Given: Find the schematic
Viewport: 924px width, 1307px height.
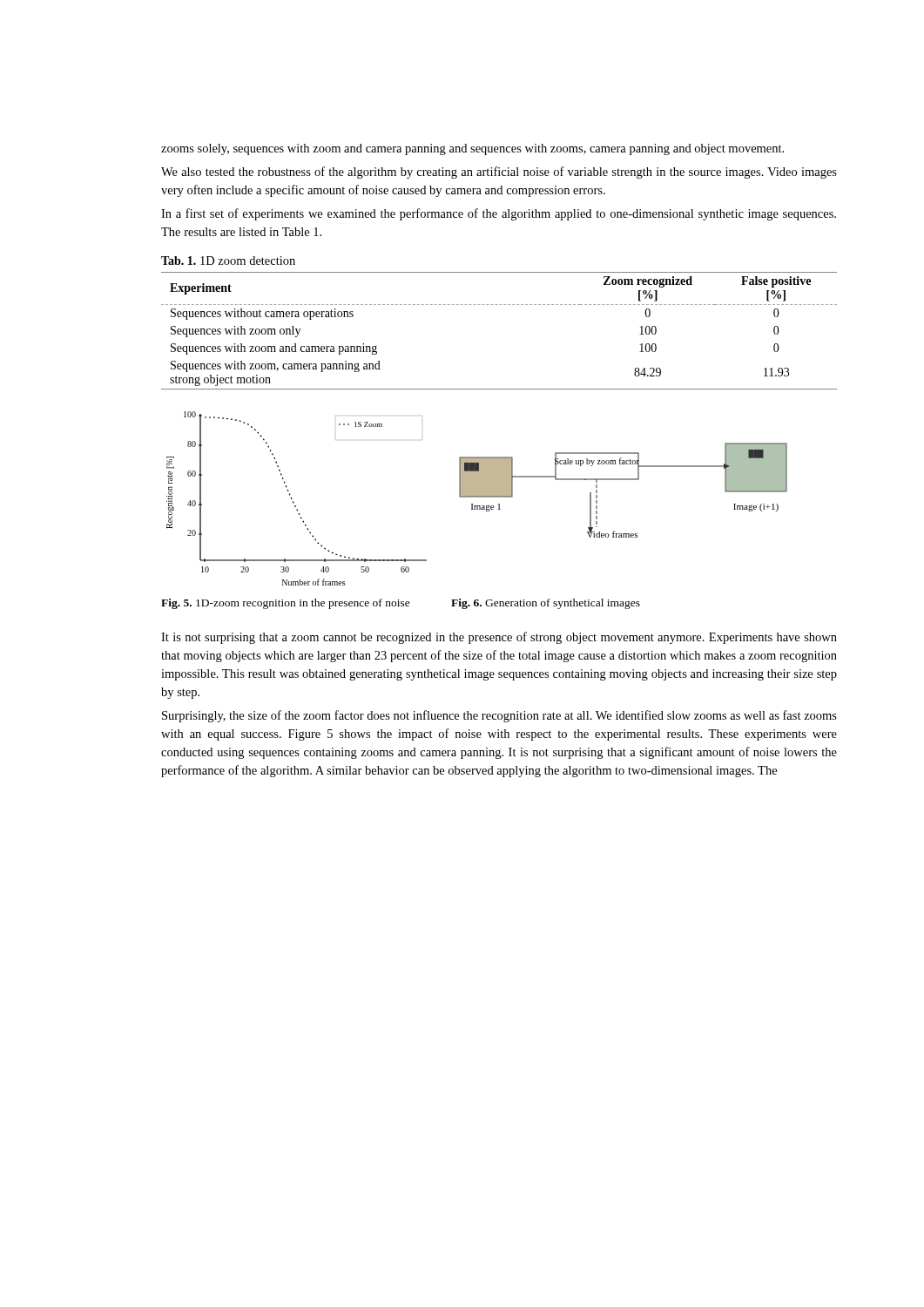Looking at the screenshot, I should point(636,498).
